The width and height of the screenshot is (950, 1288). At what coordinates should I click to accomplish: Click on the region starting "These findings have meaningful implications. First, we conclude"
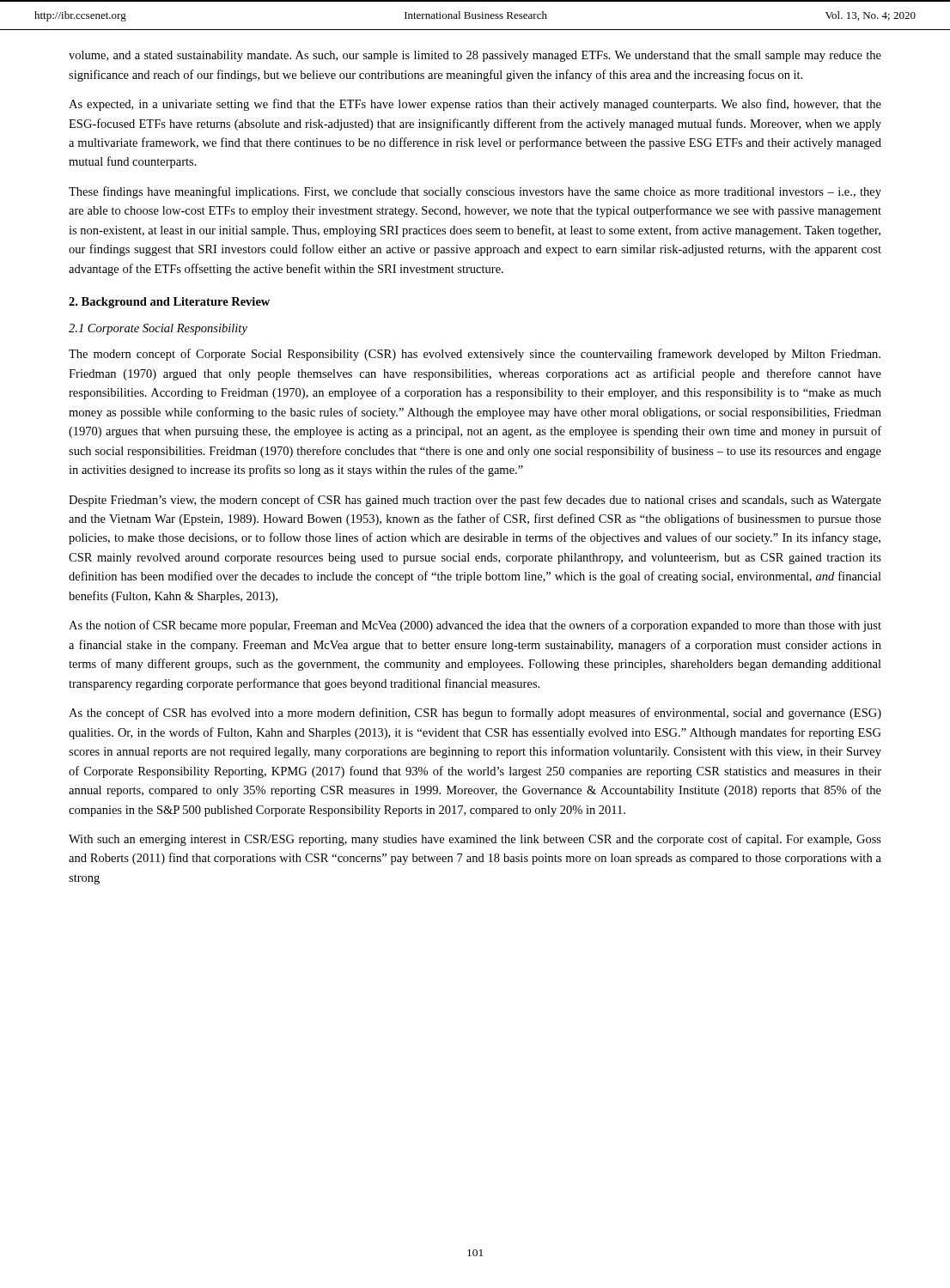[475, 230]
